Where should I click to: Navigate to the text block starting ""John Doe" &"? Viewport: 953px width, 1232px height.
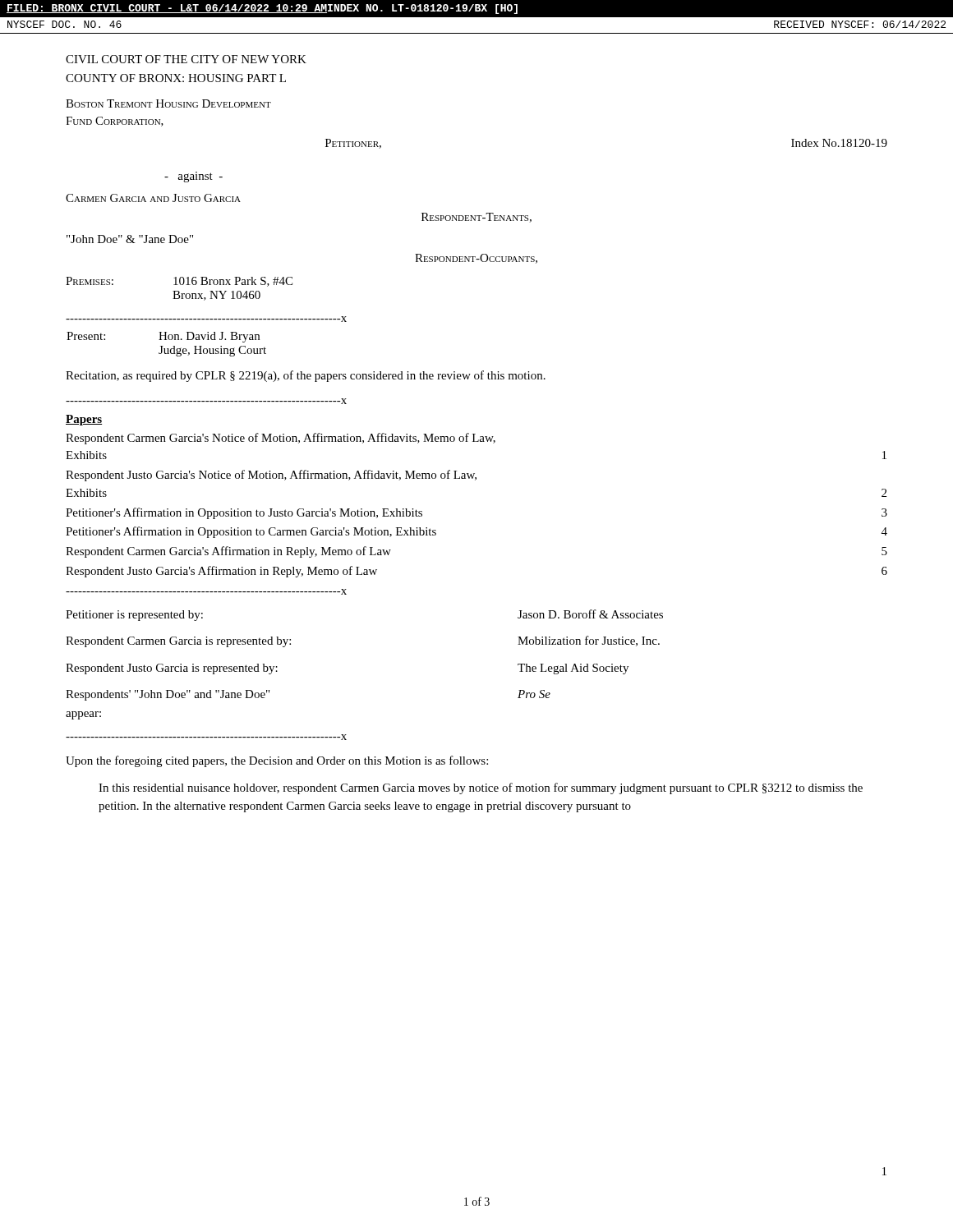[x=130, y=239]
